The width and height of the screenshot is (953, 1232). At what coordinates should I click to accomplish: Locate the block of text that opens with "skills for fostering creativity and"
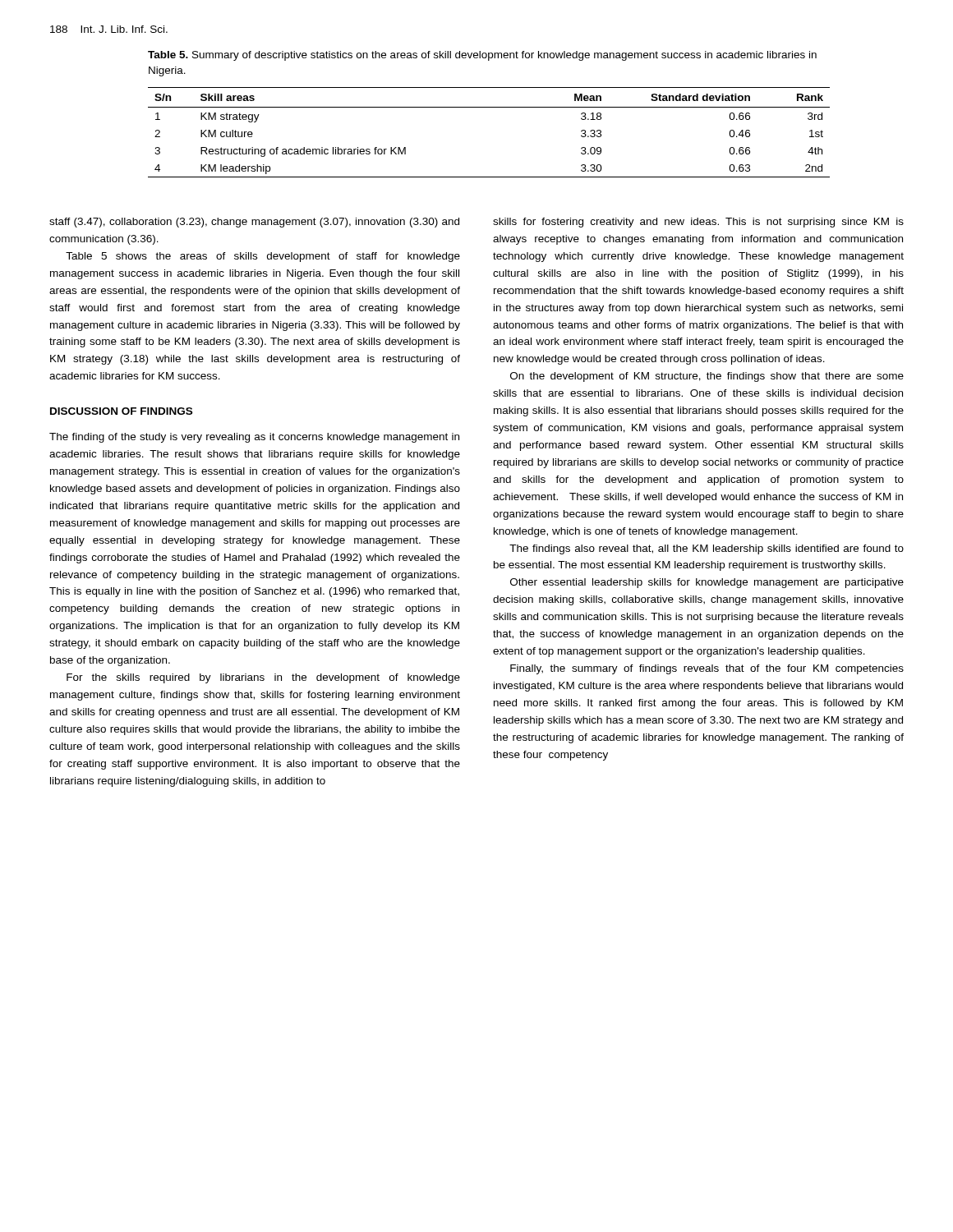pyautogui.click(x=698, y=291)
